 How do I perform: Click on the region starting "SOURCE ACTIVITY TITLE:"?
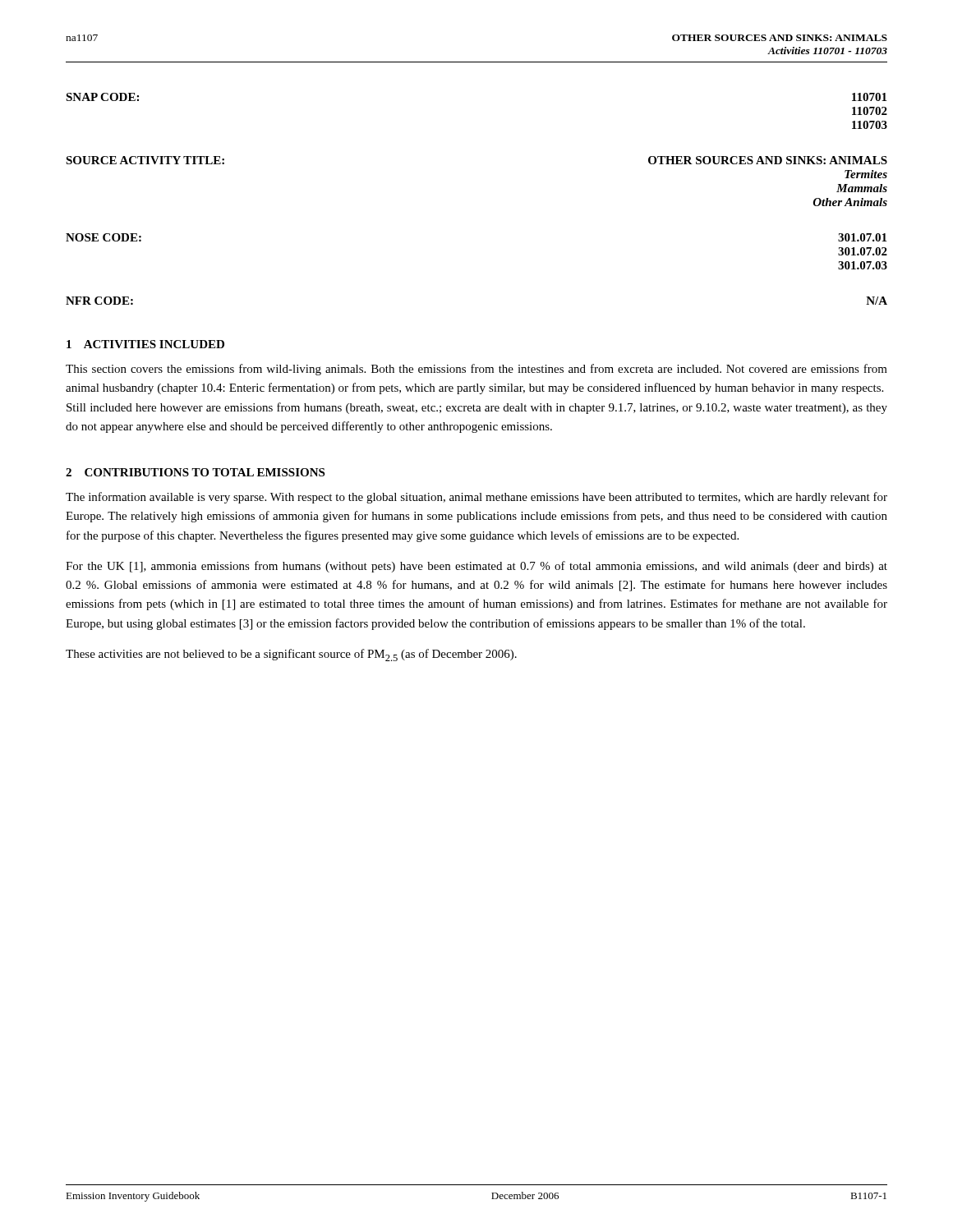(146, 160)
